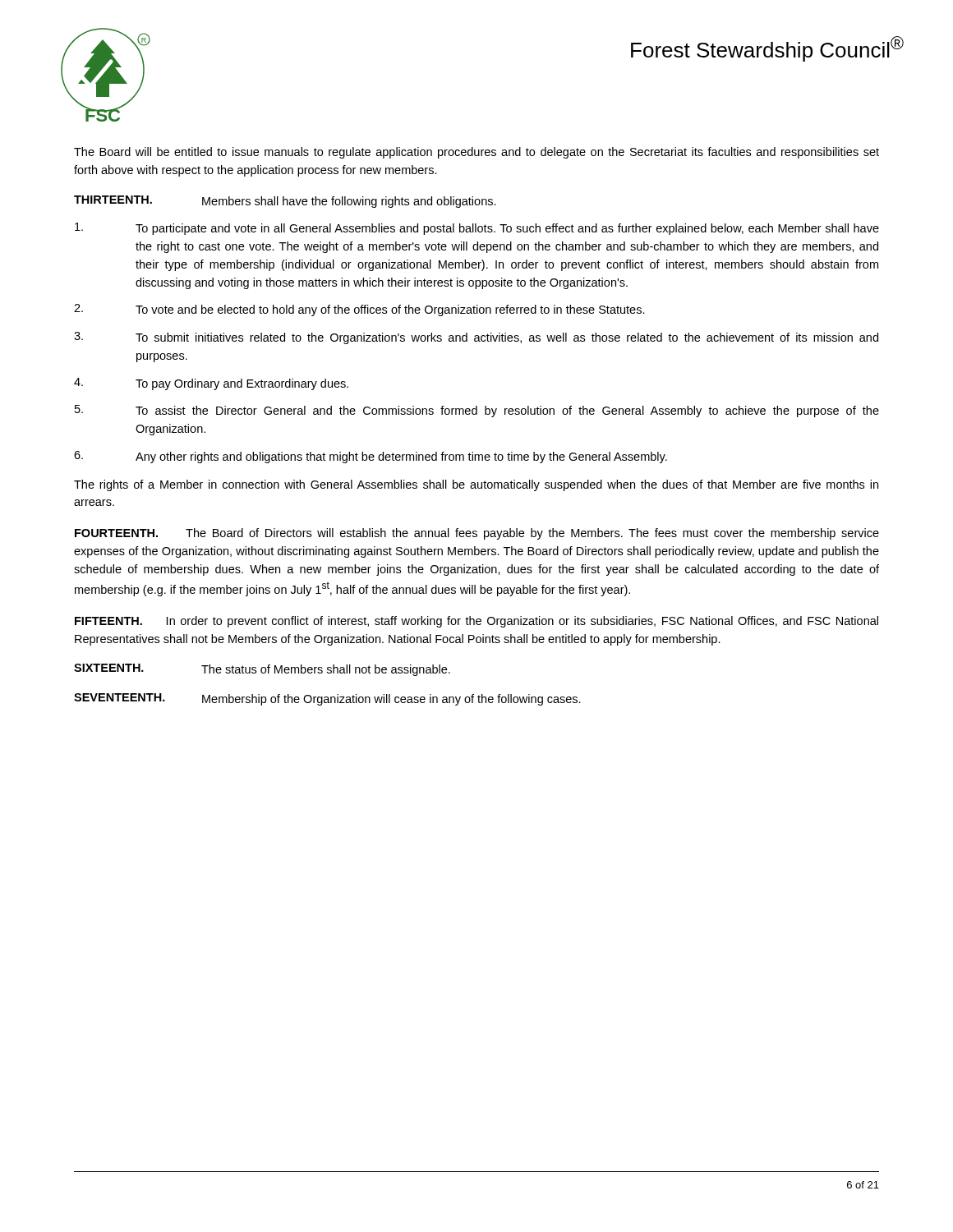Locate the list item that reads "2. To vote and be elected to hold"

click(476, 311)
